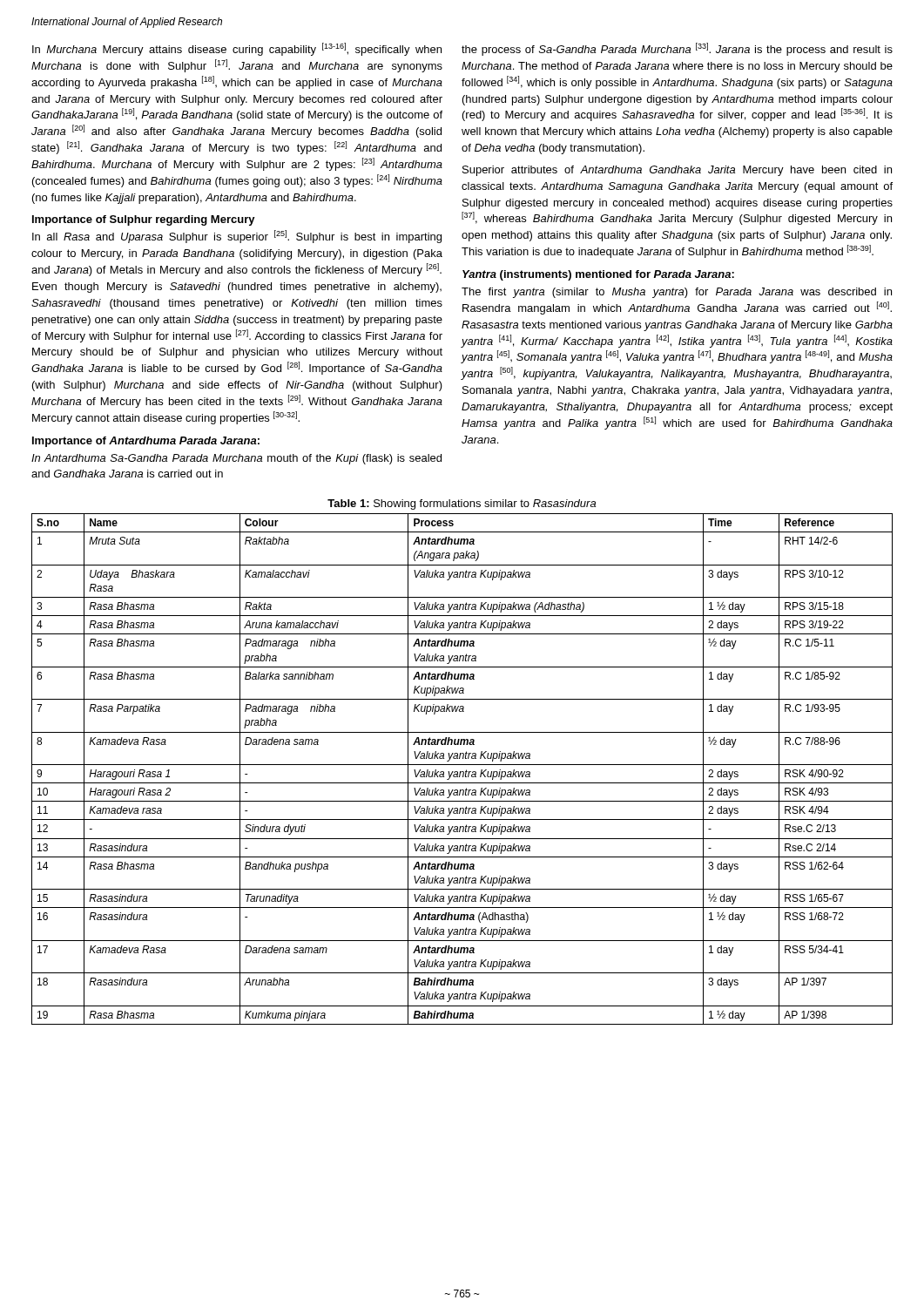Image resolution: width=924 pixels, height=1307 pixels.
Task: Find the element starting "Table 1: Showing formulations similar to Rasasindura"
Action: tap(462, 503)
